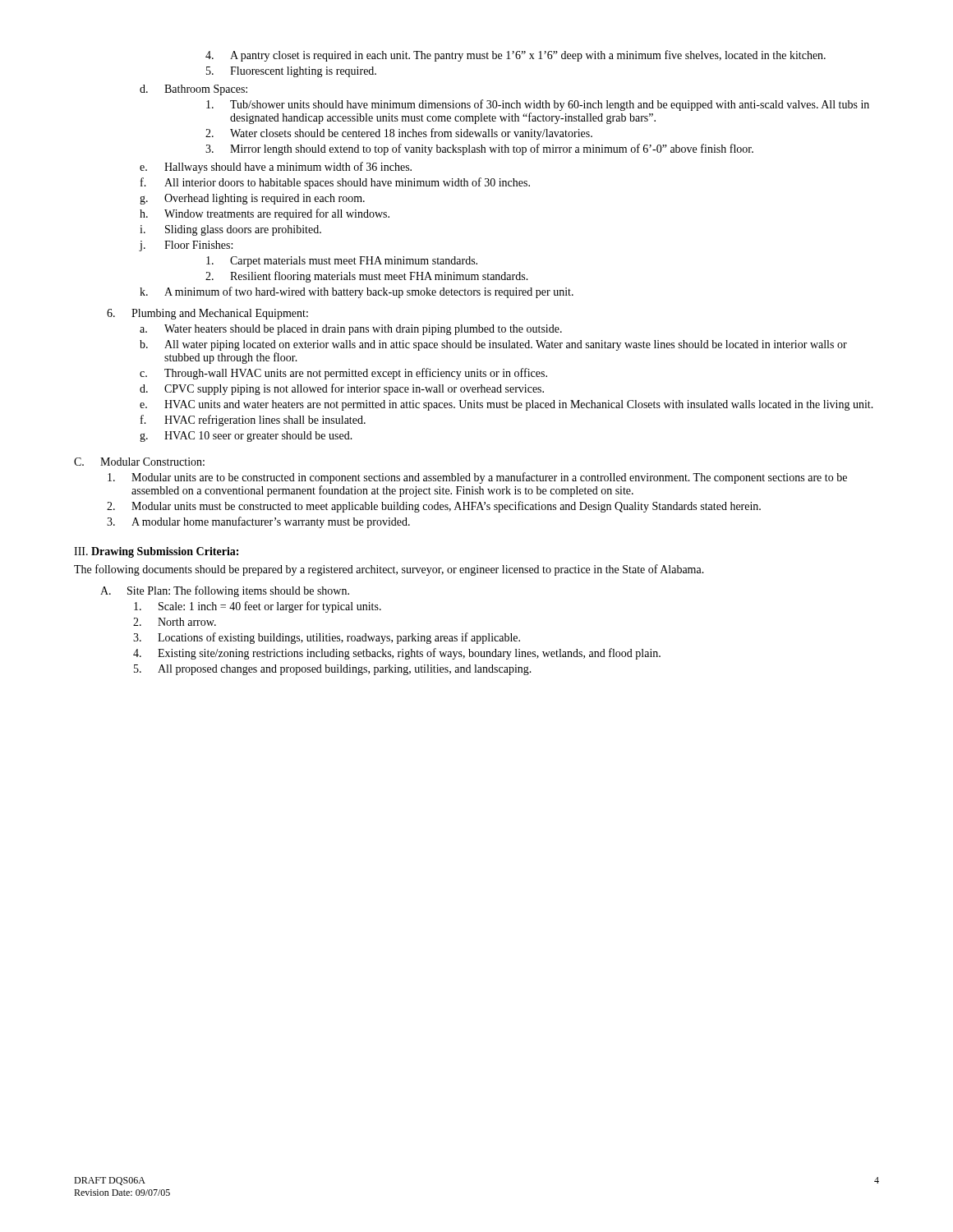Locate the element starting "4. Existing site/zoning restrictions including setbacks,"
Screen dimensions: 1232x953
(x=397, y=654)
